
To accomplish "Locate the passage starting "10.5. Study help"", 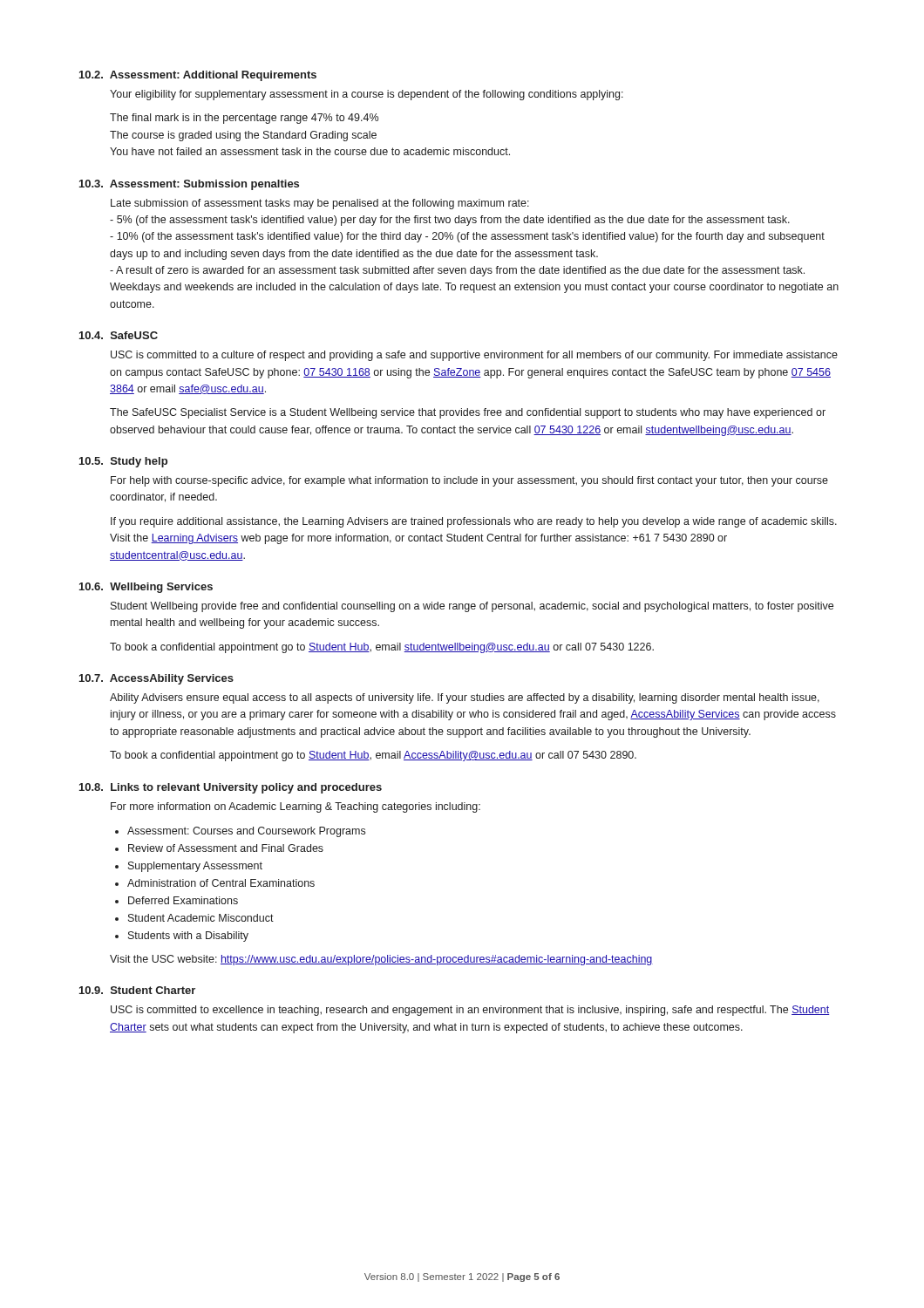I will (x=123, y=461).
